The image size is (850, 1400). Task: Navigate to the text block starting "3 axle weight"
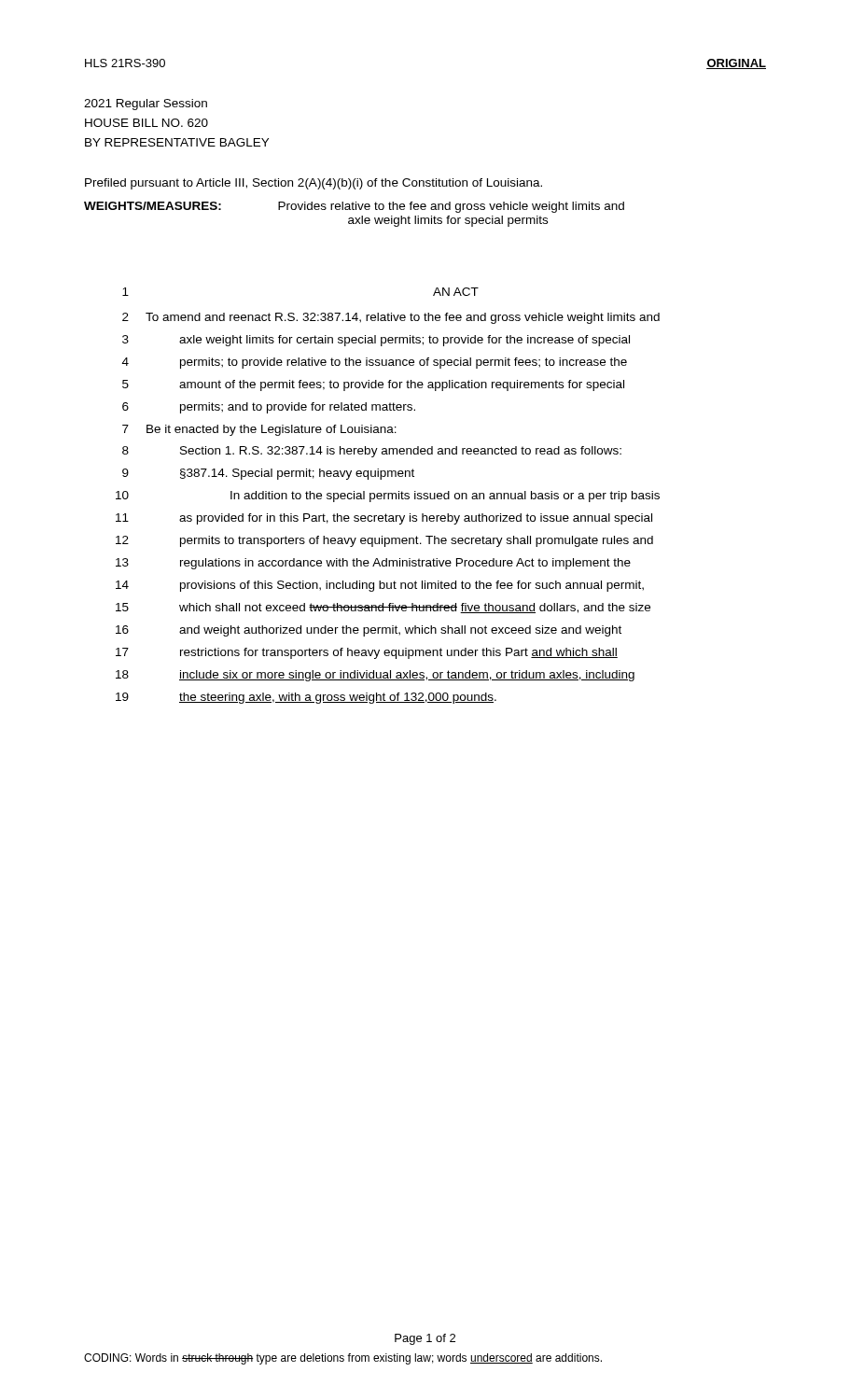pyautogui.click(x=425, y=340)
